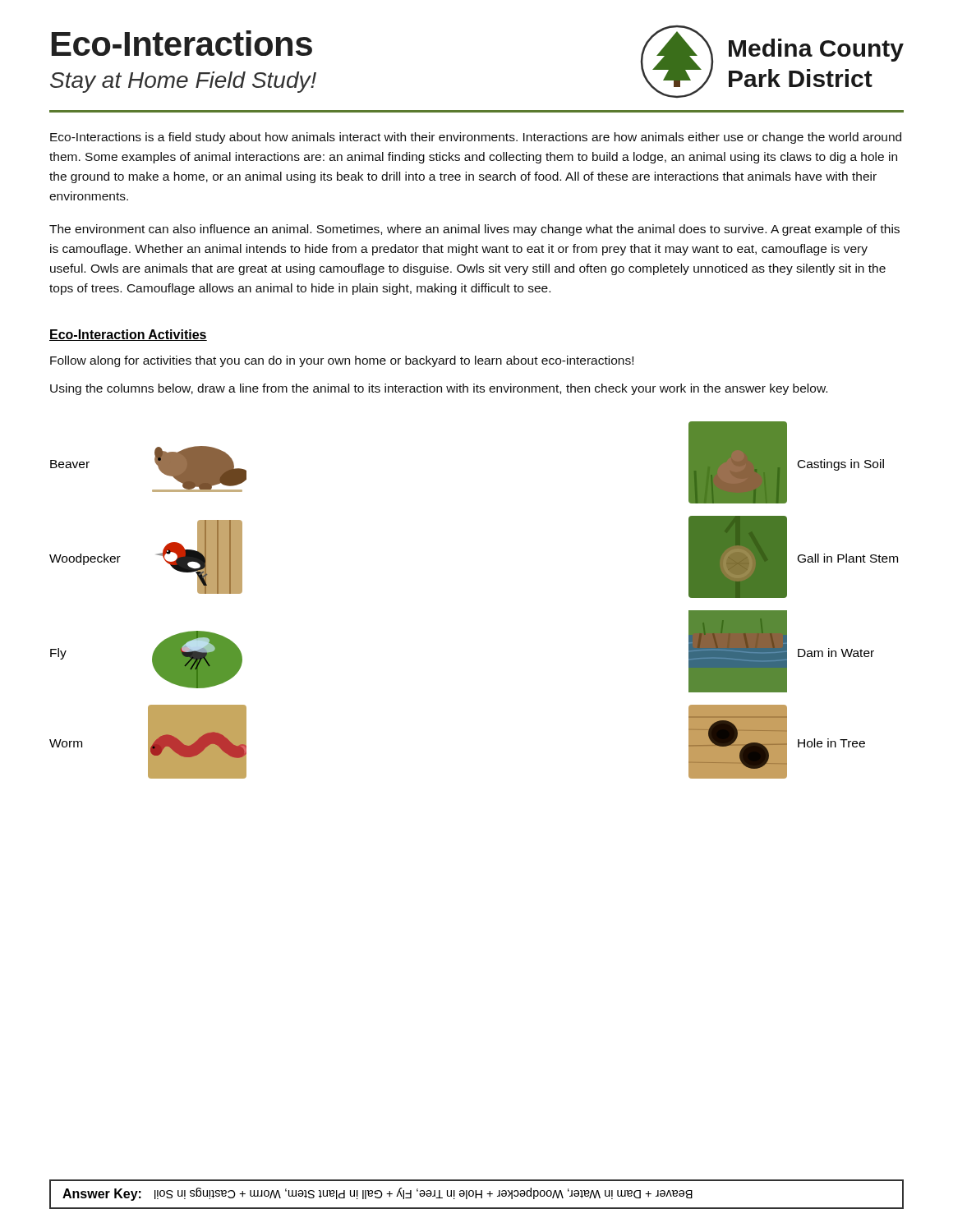
Task: Find the block starting "Follow along for activities"
Action: tap(342, 360)
